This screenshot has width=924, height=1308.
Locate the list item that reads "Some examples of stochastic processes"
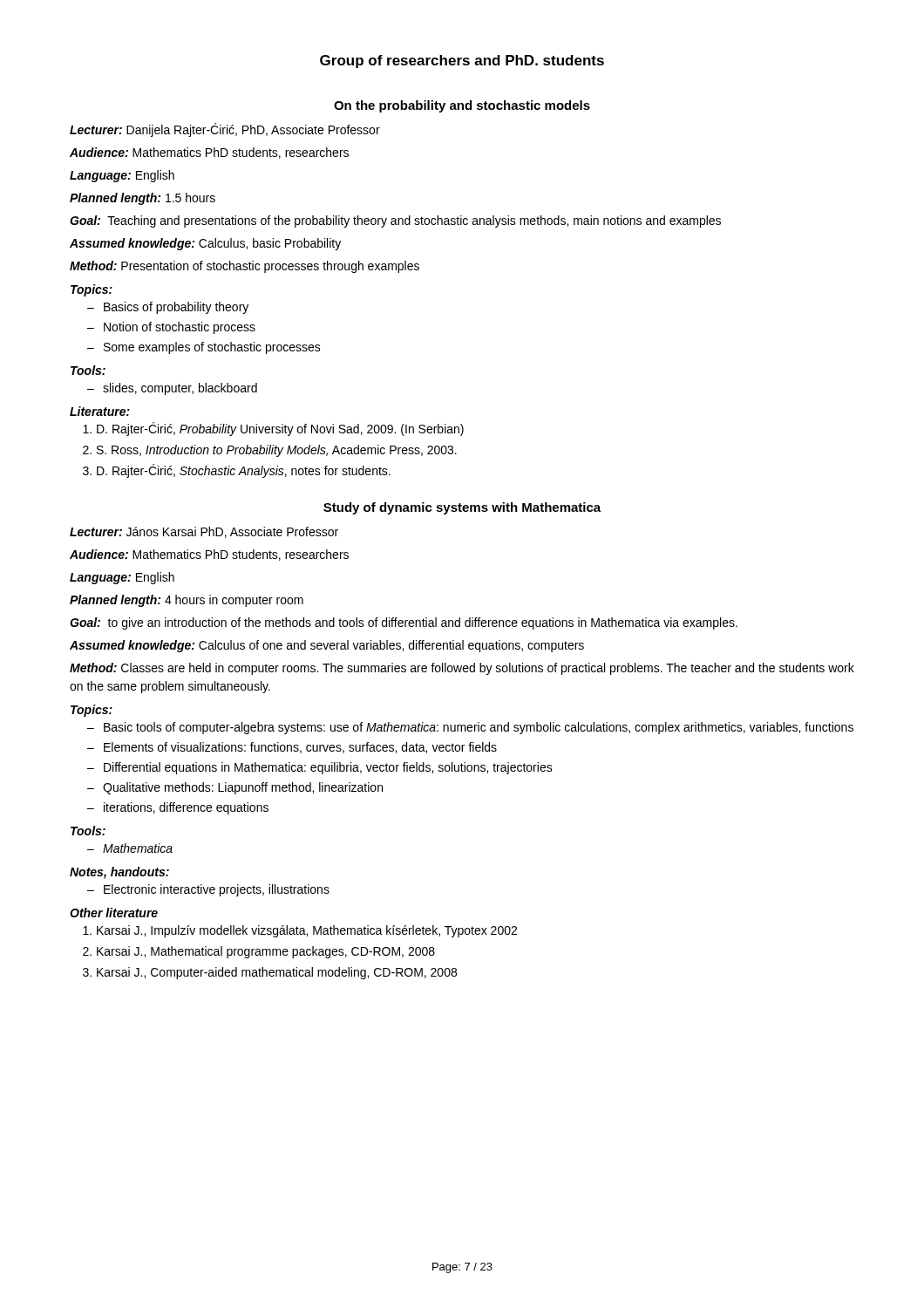click(x=212, y=347)
